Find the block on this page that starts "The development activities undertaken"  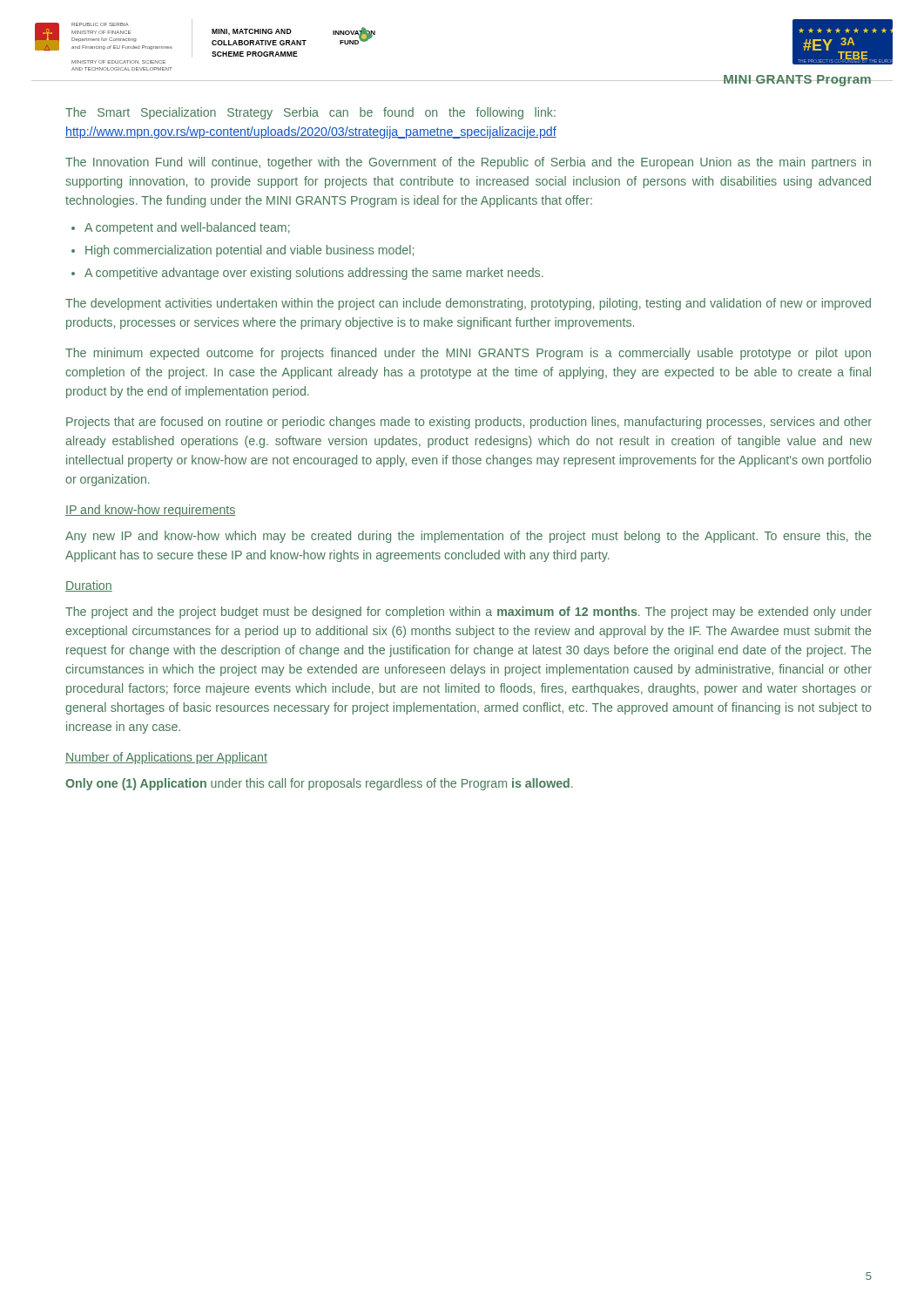[469, 313]
